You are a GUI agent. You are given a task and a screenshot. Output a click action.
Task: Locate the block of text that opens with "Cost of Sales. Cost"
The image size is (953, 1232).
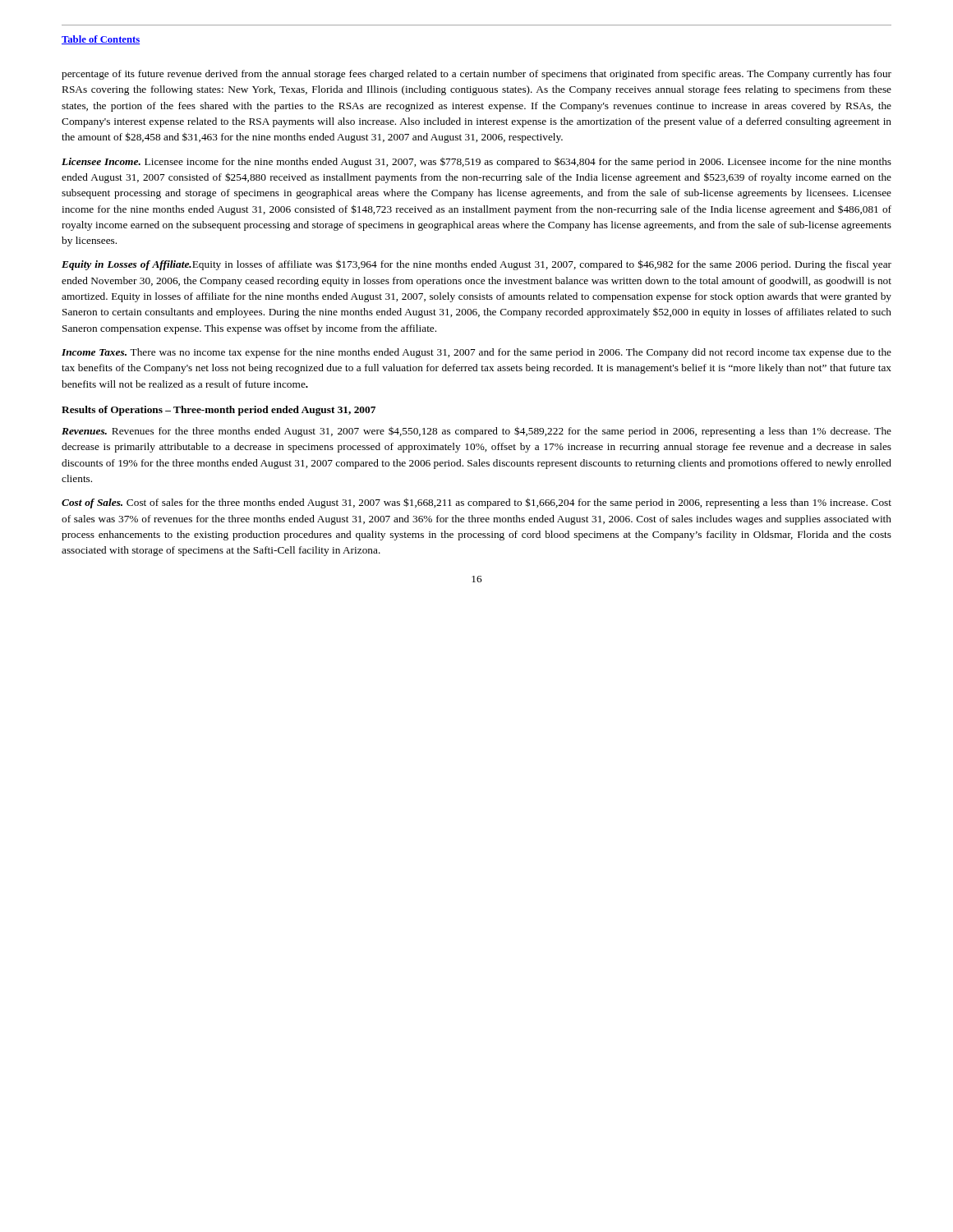tap(476, 526)
